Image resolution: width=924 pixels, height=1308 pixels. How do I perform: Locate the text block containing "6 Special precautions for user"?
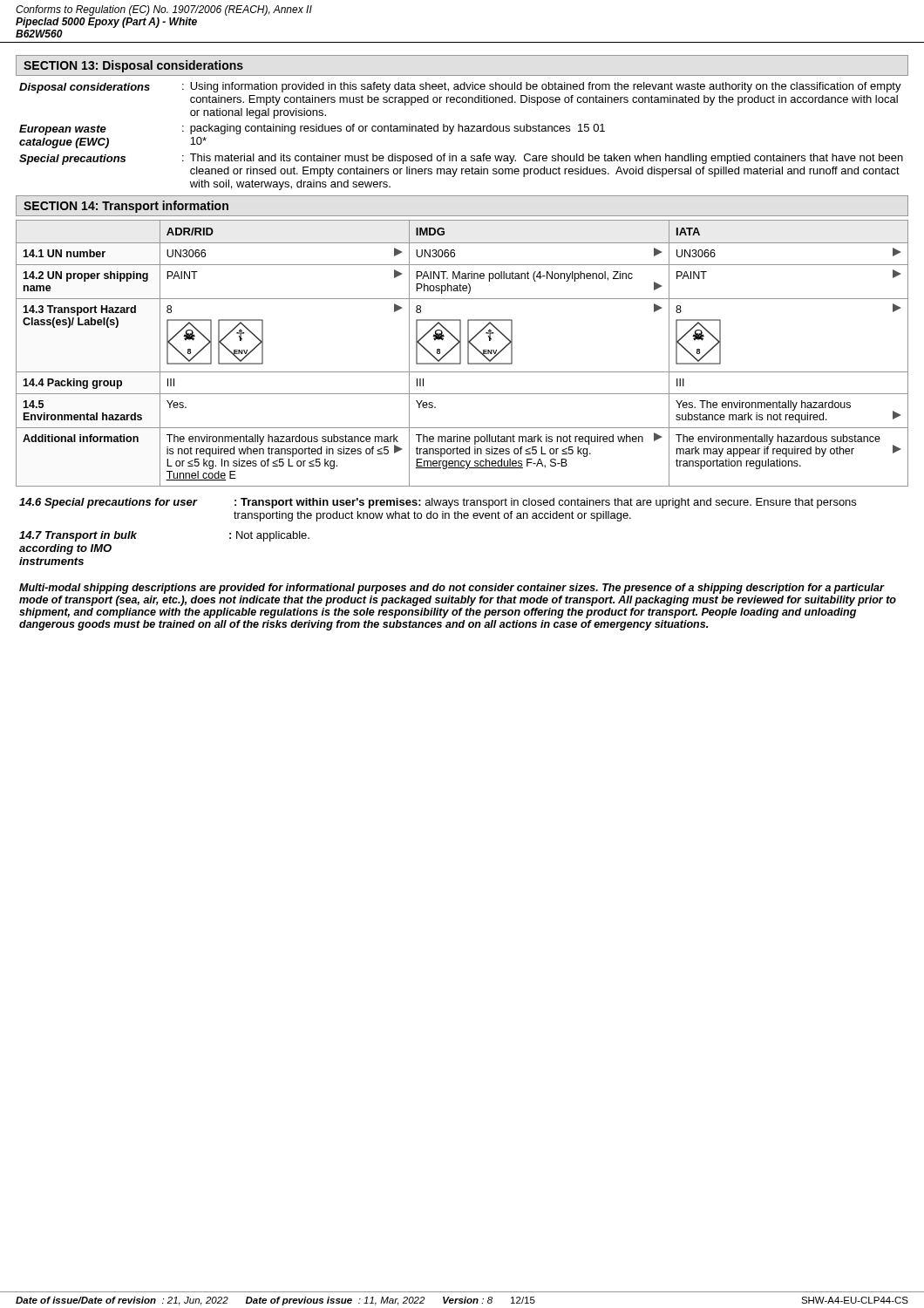pyautogui.click(x=462, y=508)
